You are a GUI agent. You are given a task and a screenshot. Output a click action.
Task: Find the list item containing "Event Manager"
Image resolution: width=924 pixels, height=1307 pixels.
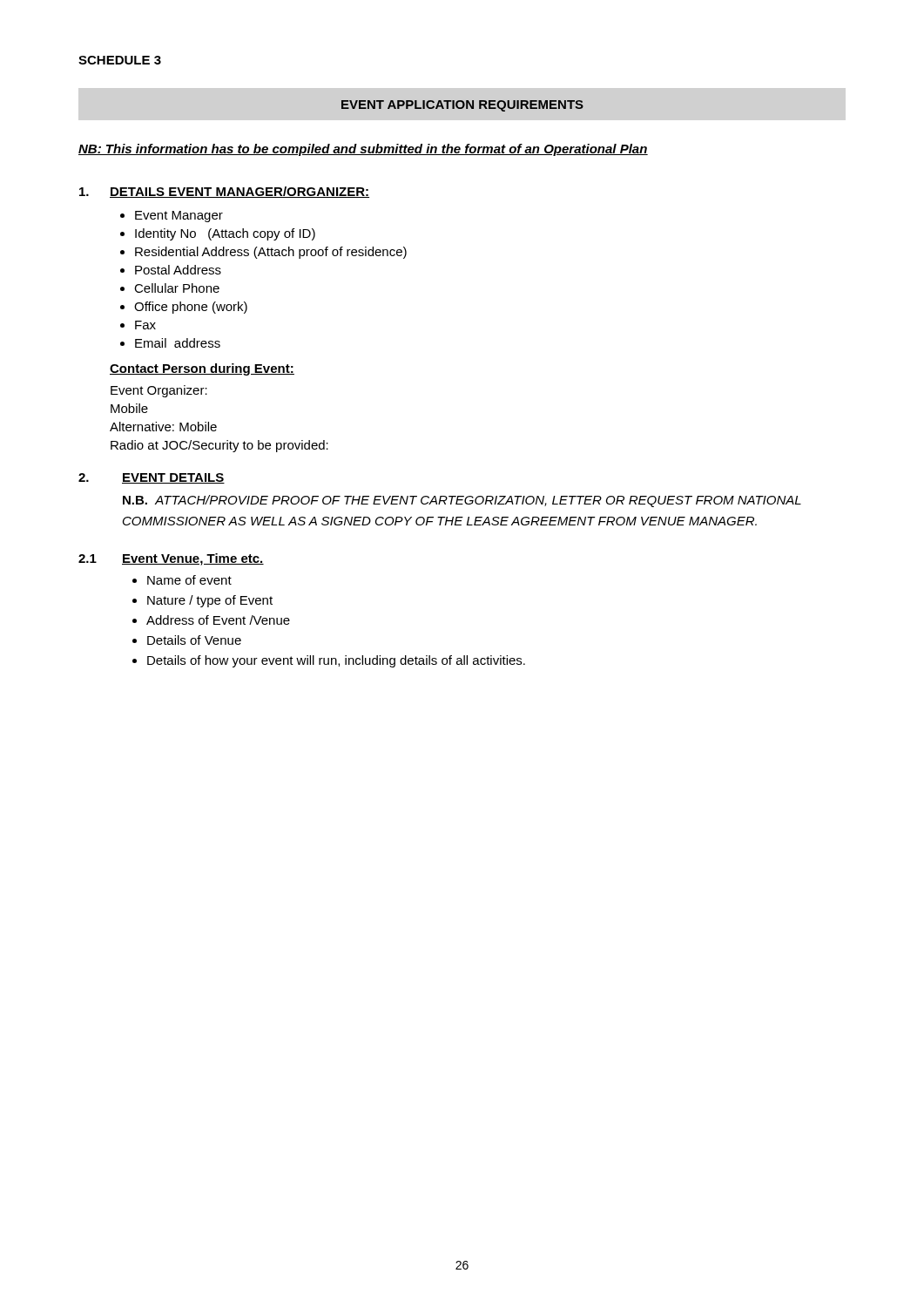pos(172,217)
